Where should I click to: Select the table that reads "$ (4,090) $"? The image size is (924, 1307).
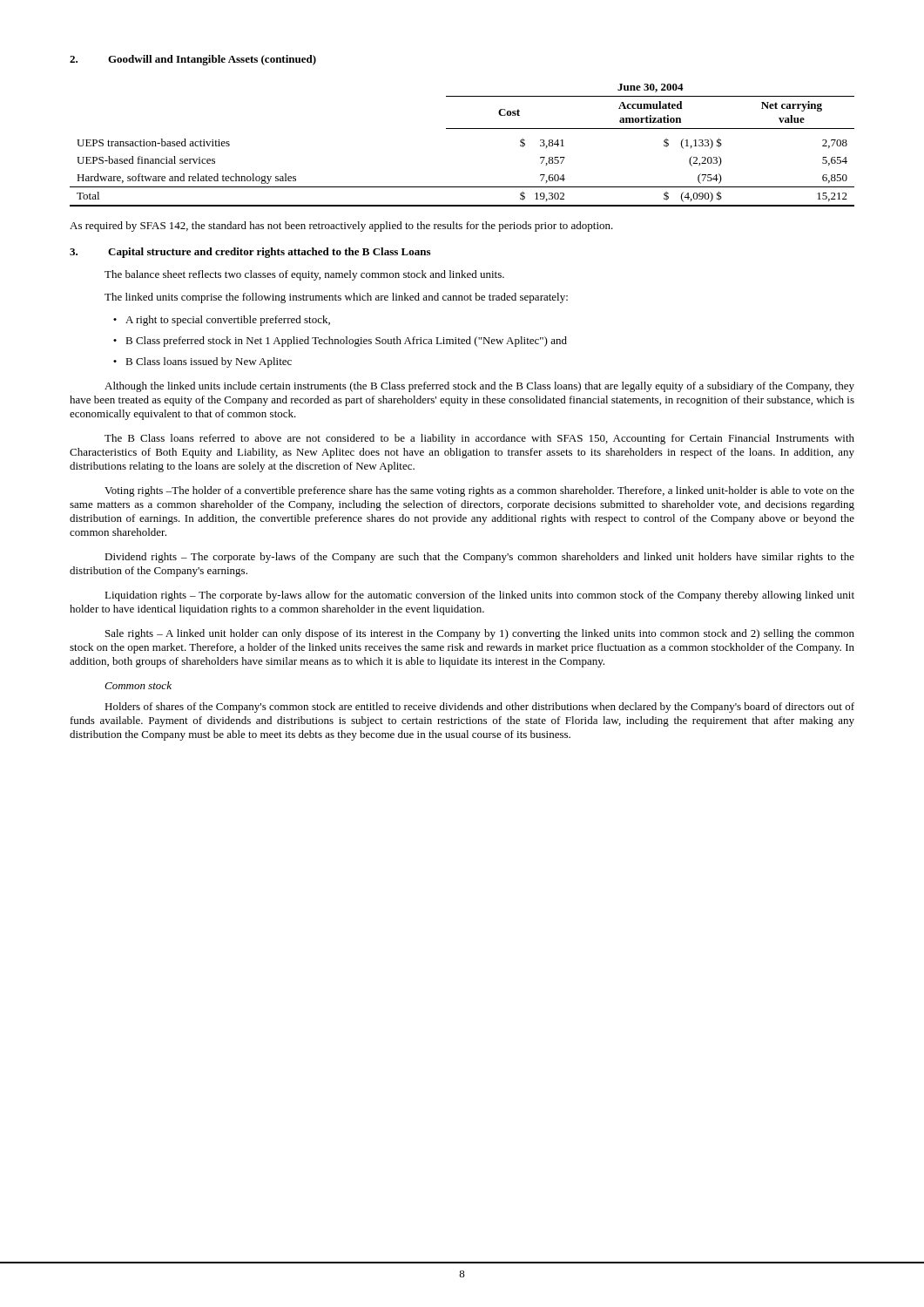tap(462, 142)
